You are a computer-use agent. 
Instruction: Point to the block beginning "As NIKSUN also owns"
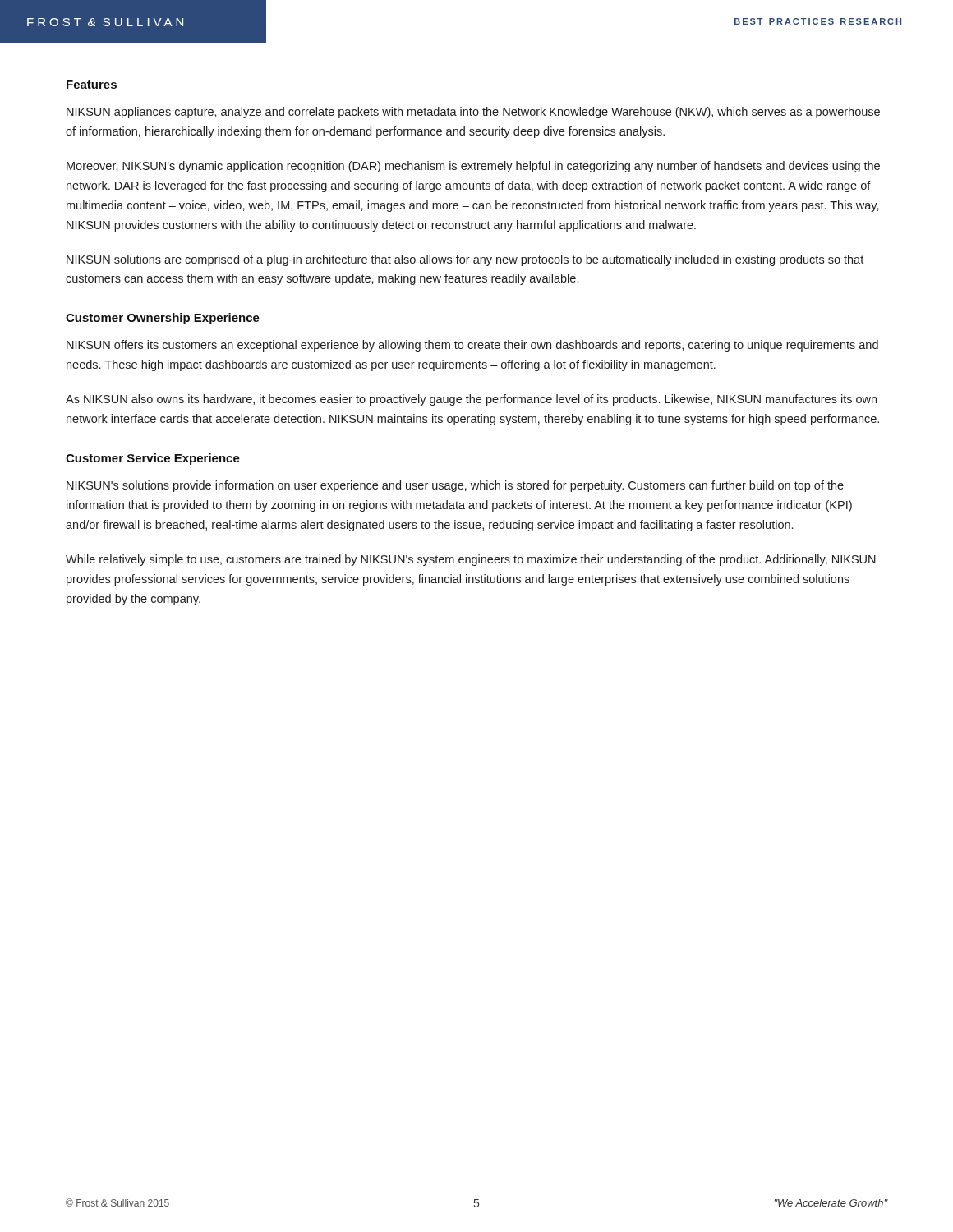click(x=473, y=409)
